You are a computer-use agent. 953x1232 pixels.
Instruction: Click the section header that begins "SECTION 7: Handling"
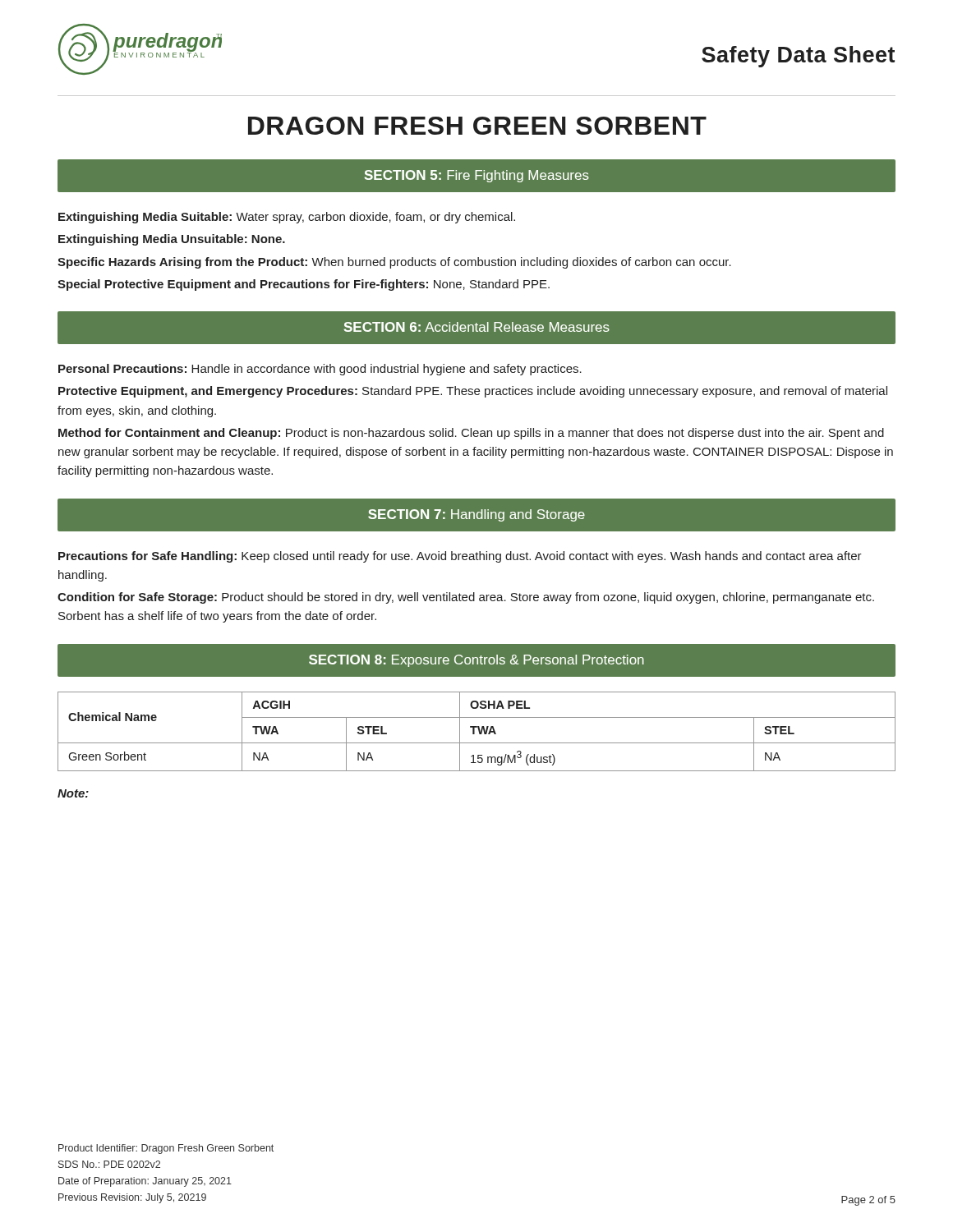(476, 514)
